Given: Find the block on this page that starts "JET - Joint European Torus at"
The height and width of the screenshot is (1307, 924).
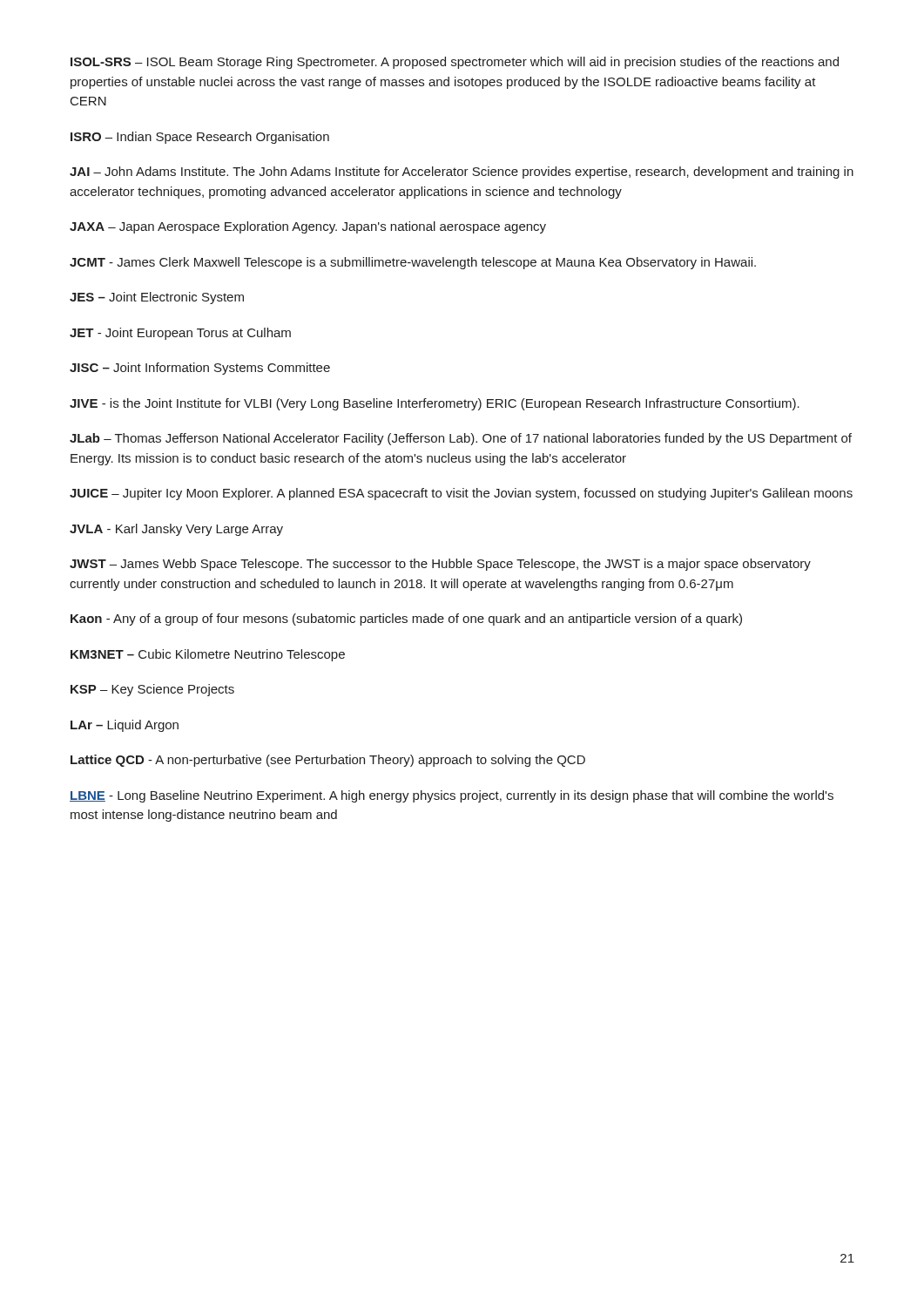Looking at the screenshot, I should [181, 332].
